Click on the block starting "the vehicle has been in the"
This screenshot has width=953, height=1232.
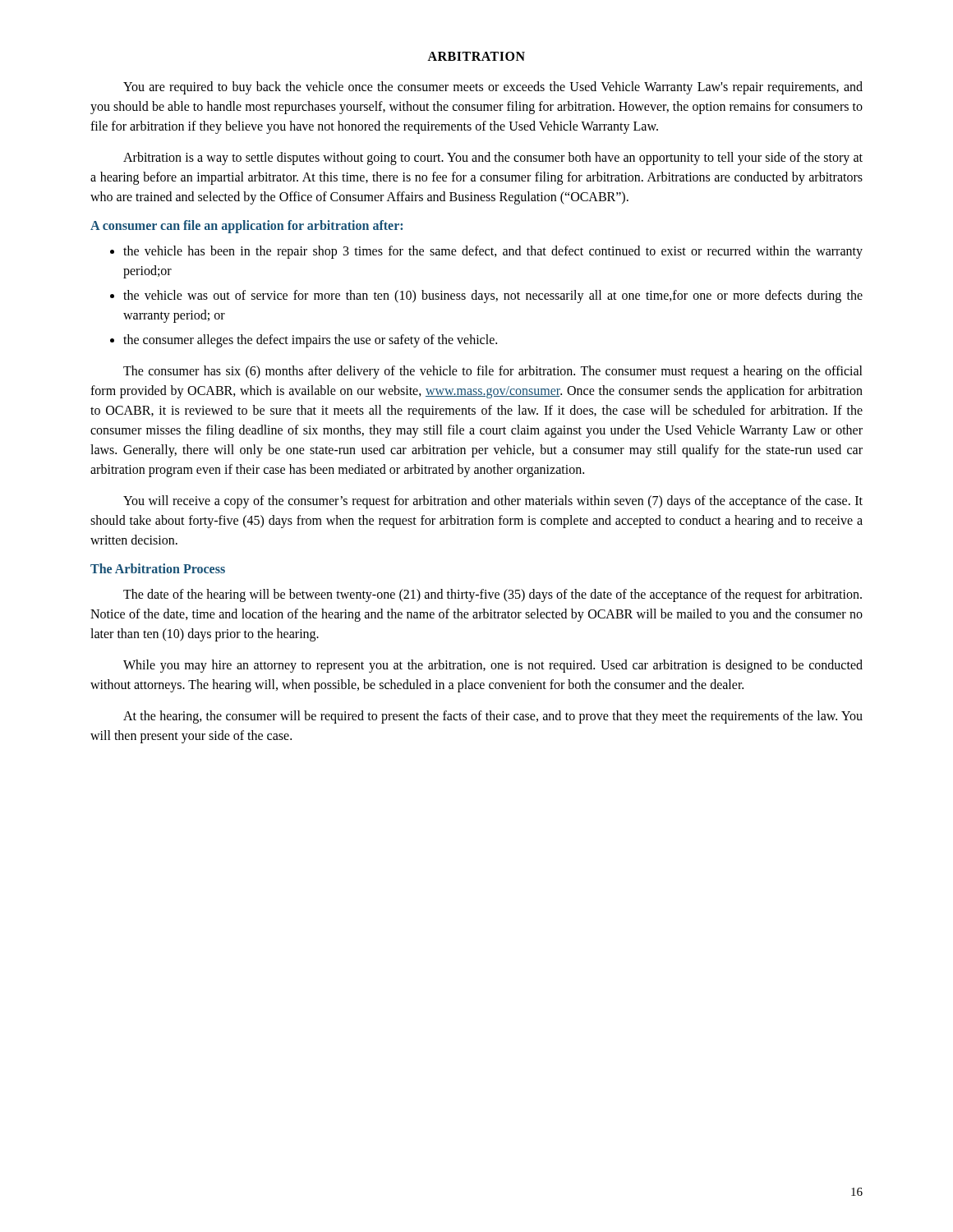tap(493, 261)
